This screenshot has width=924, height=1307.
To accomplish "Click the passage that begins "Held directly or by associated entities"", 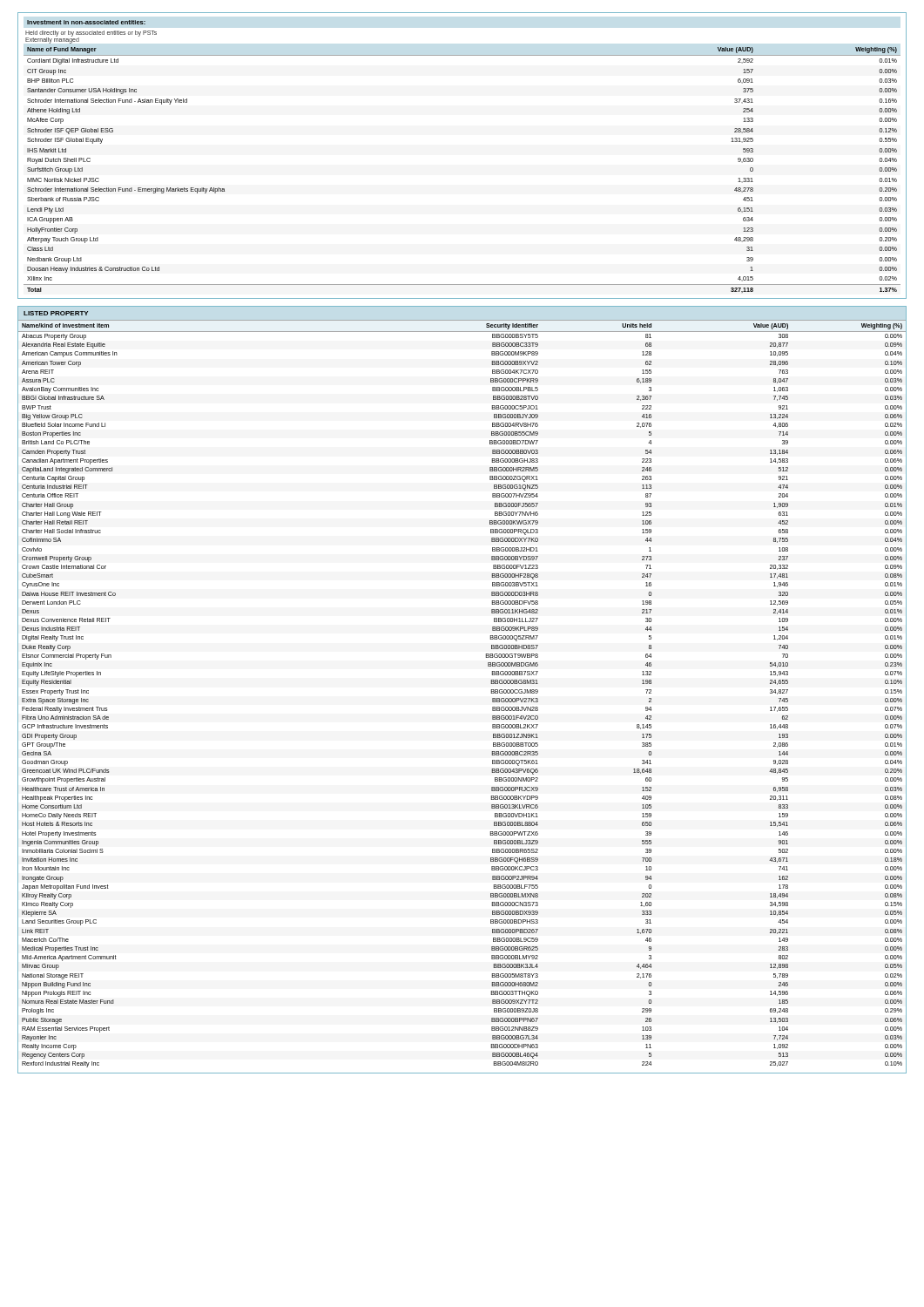I will 91,33.
